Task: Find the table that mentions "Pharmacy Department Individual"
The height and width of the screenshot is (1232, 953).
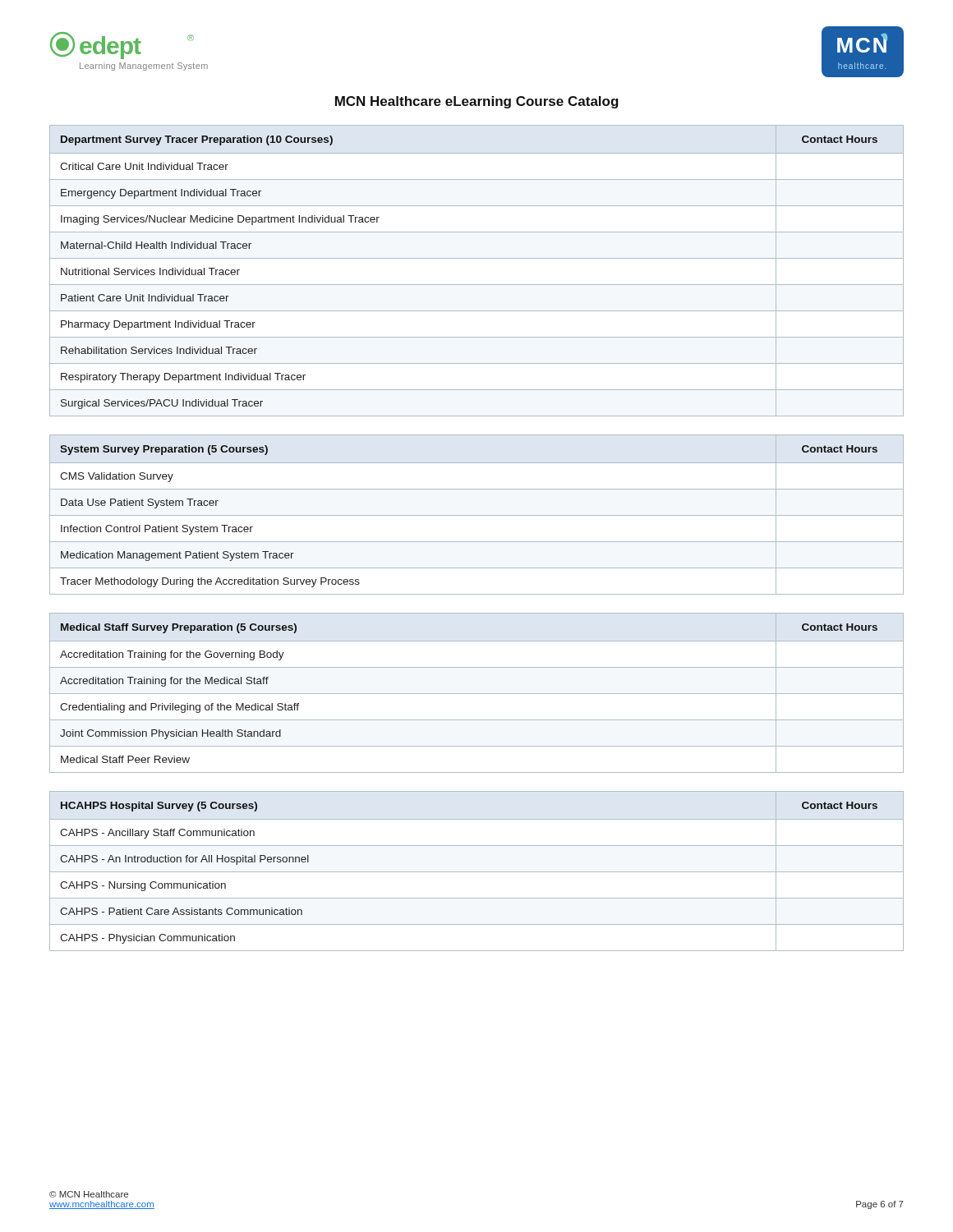Action: coord(476,271)
